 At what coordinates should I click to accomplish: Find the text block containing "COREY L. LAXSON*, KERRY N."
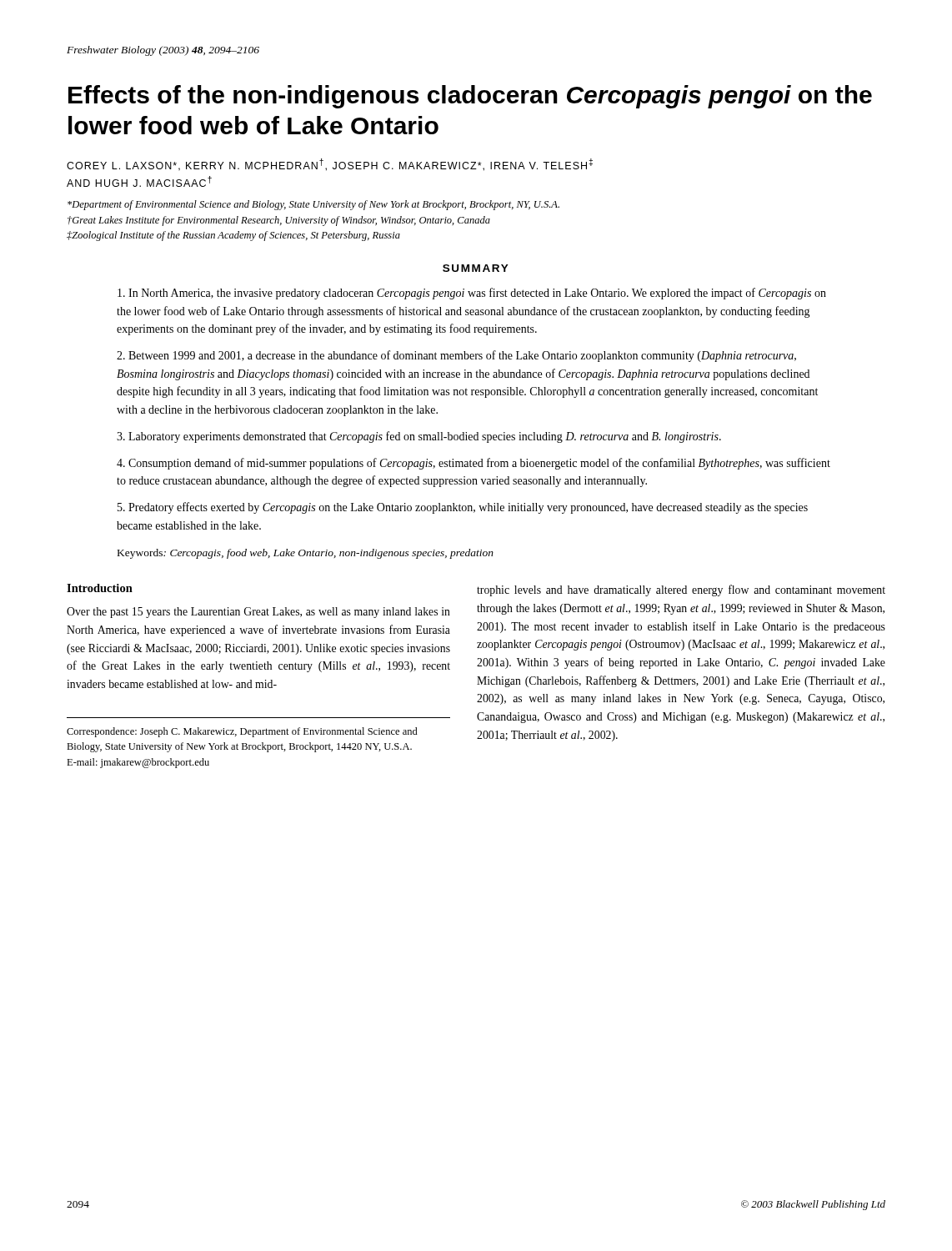(330, 174)
